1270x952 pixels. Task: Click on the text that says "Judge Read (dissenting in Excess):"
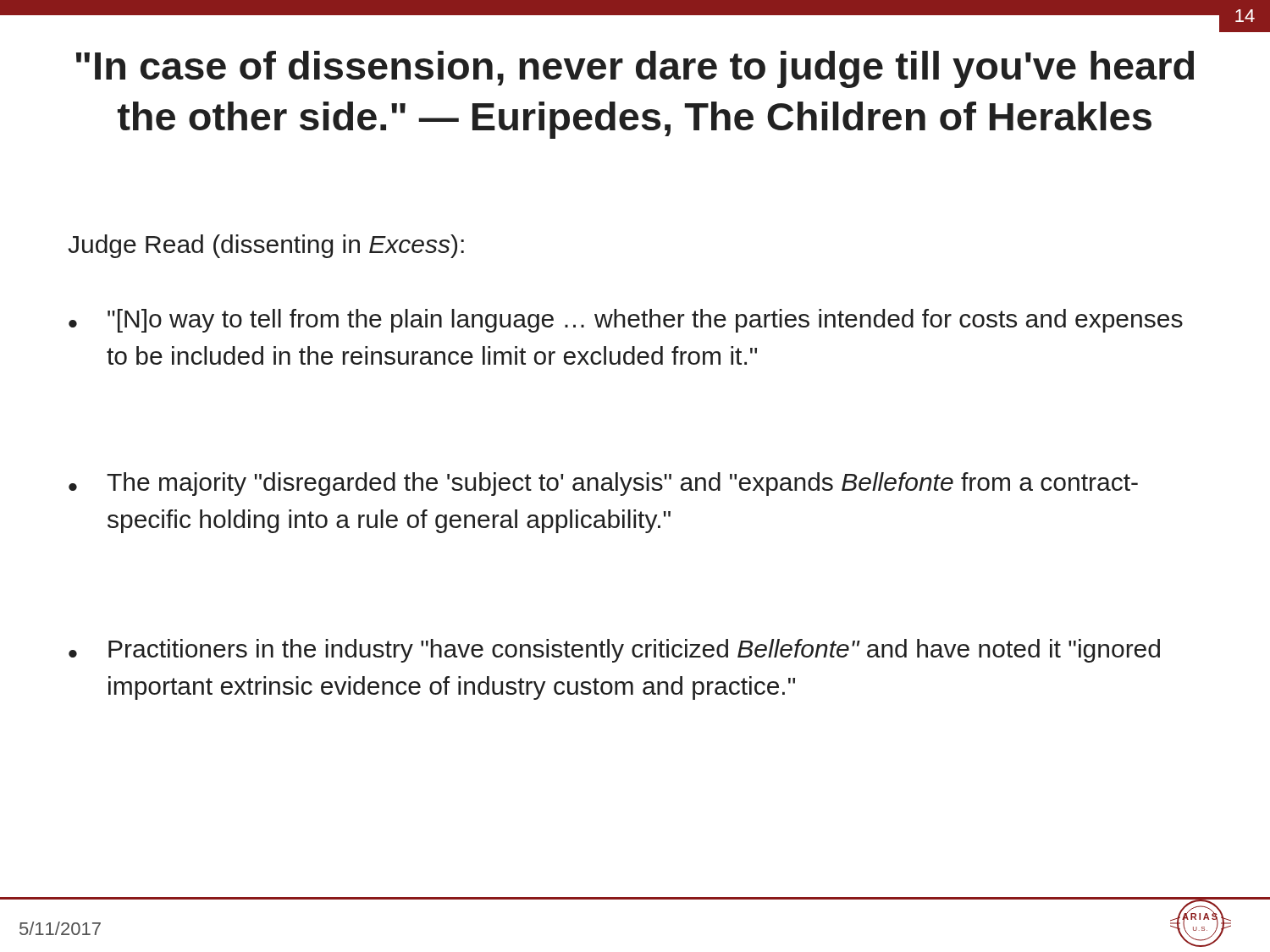[x=267, y=244]
